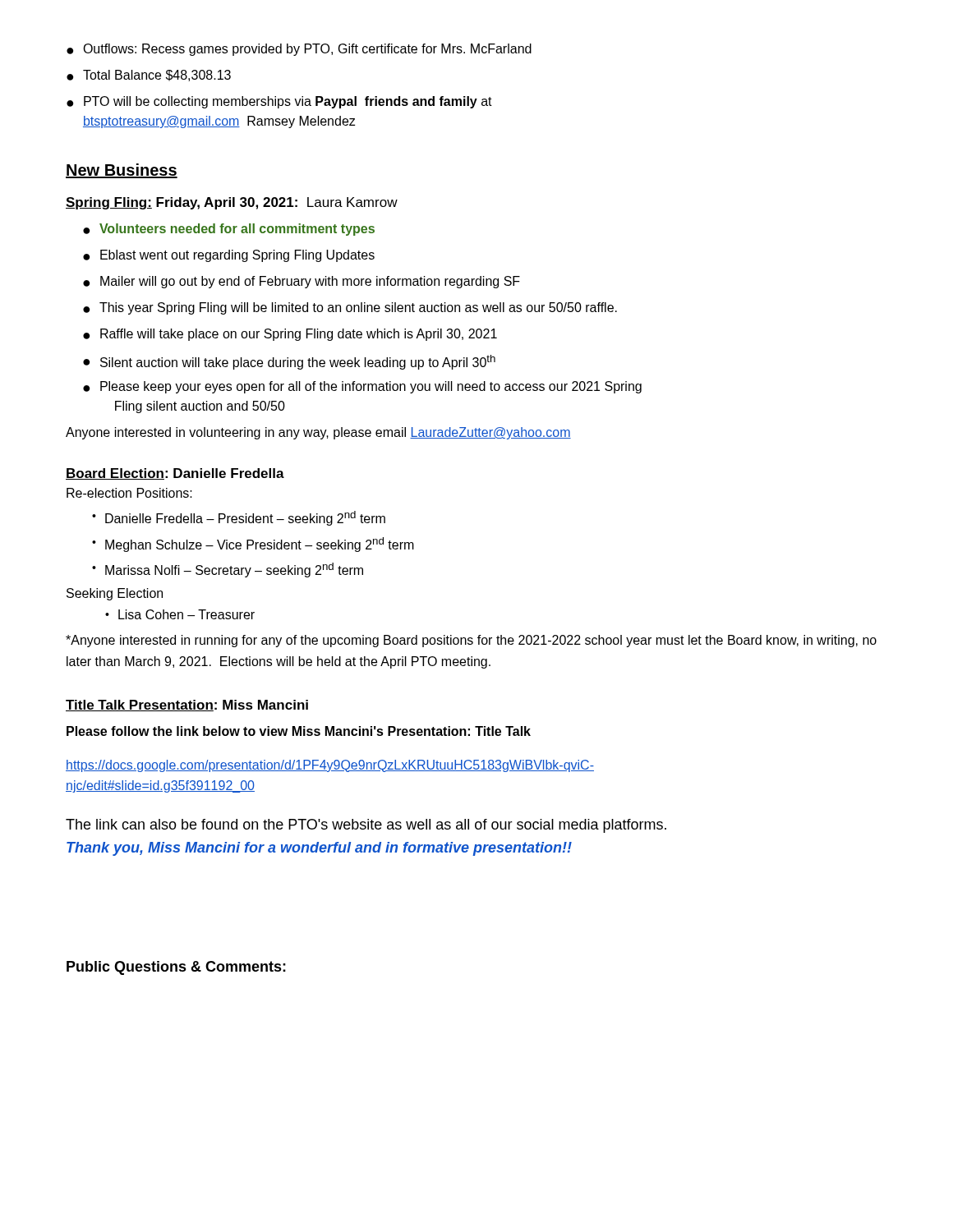This screenshot has height=1232, width=953.
Task: Point to "Re-election Positions:"
Action: pyautogui.click(x=129, y=493)
